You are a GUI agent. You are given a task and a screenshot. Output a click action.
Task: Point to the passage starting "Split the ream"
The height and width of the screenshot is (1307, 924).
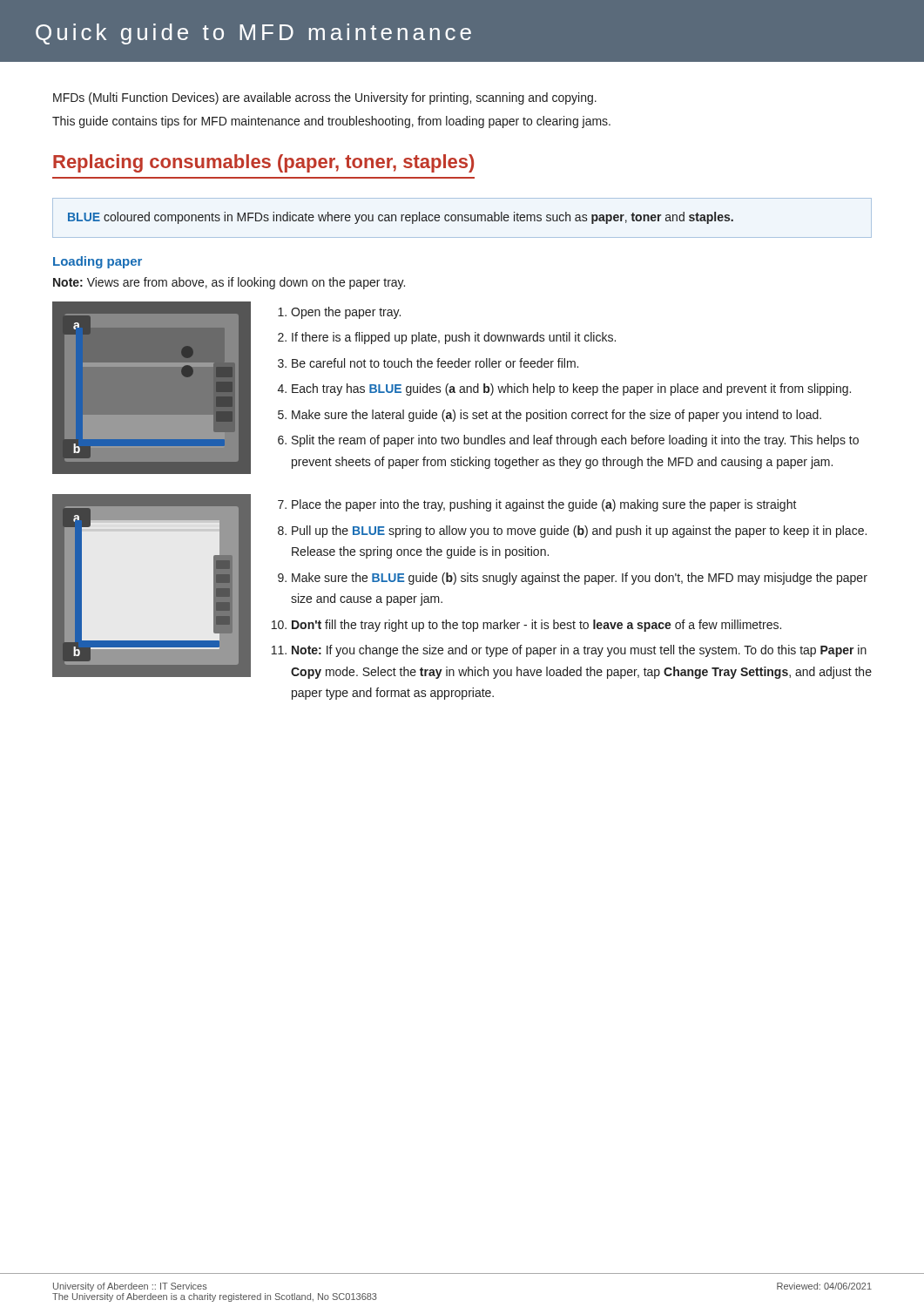575,451
